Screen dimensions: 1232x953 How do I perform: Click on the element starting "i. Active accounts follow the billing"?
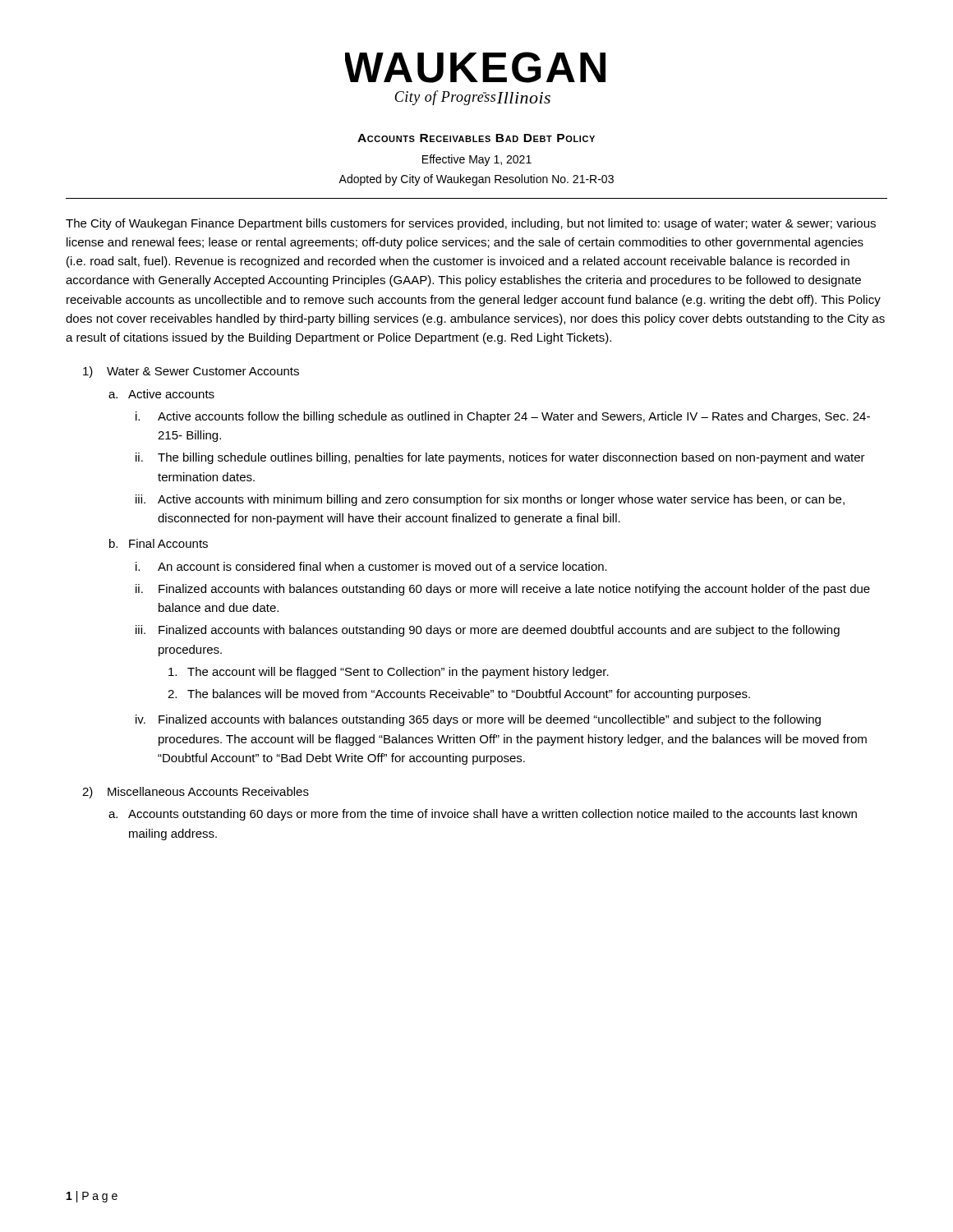point(511,426)
